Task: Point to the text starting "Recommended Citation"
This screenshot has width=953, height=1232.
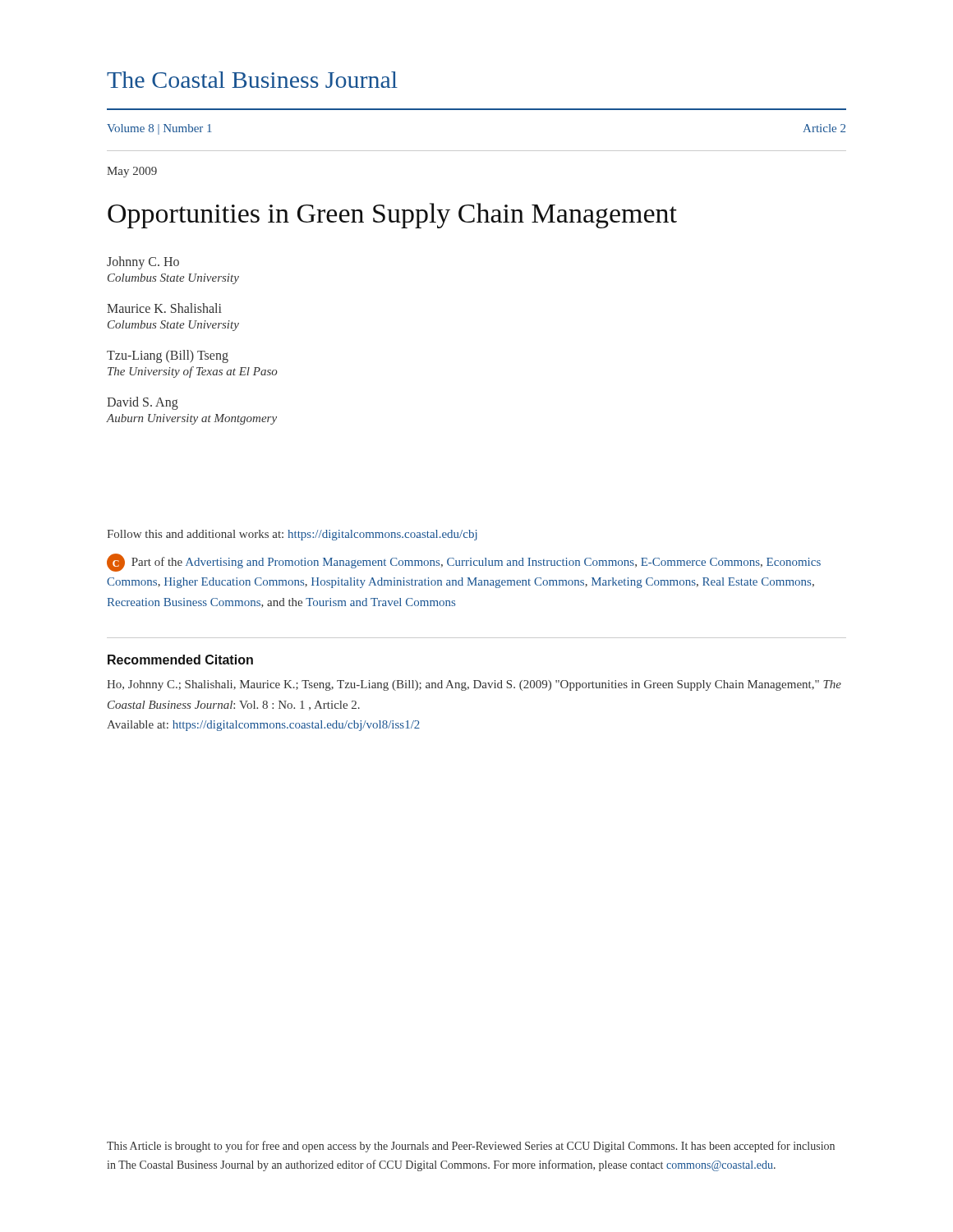Action: pos(180,660)
